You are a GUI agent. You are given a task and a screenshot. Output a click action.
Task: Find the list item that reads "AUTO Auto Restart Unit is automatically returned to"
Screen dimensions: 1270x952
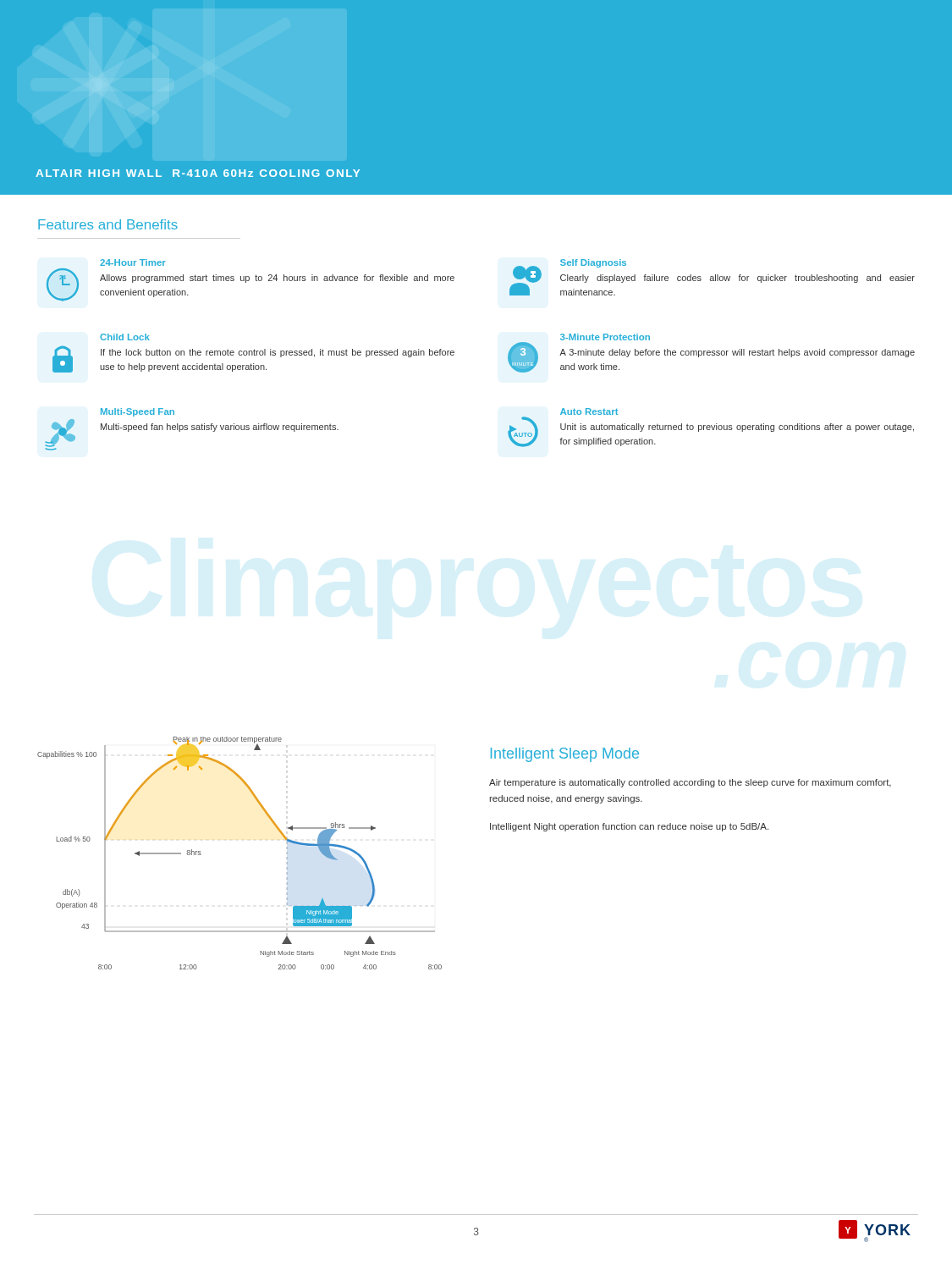[706, 432]
